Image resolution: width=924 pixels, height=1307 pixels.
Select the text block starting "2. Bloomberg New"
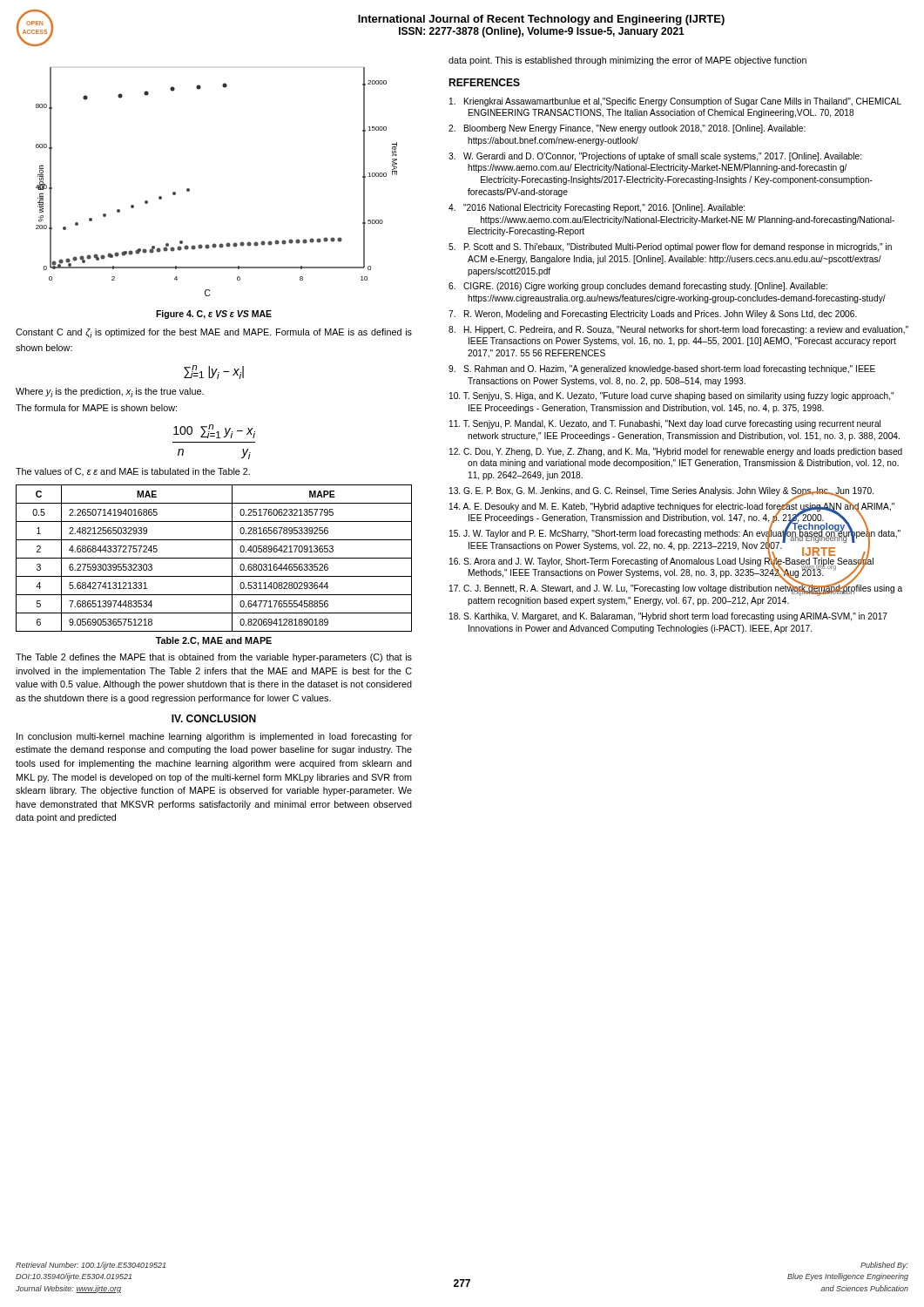627,135
